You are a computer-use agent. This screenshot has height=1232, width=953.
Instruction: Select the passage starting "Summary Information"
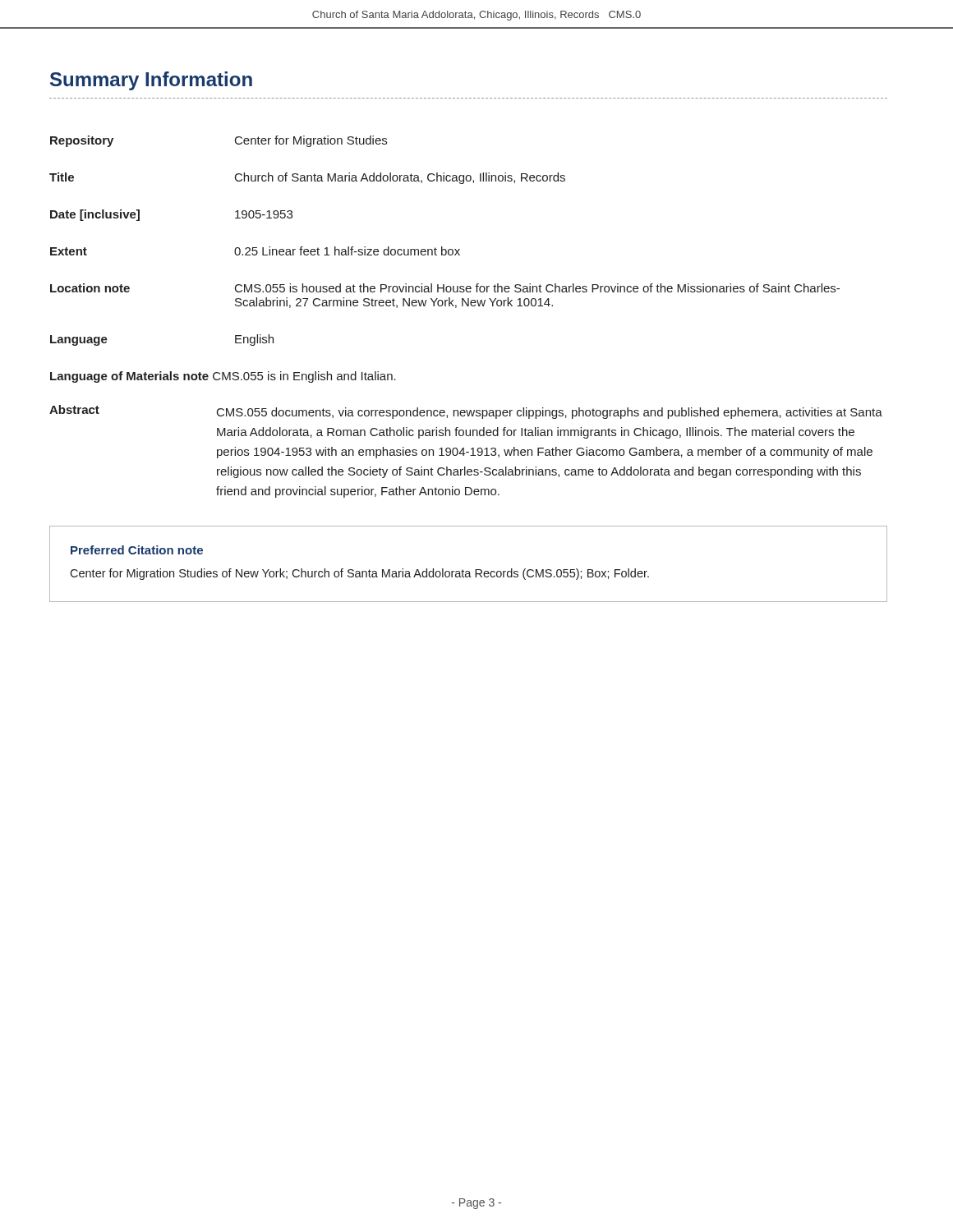[151, 79]
